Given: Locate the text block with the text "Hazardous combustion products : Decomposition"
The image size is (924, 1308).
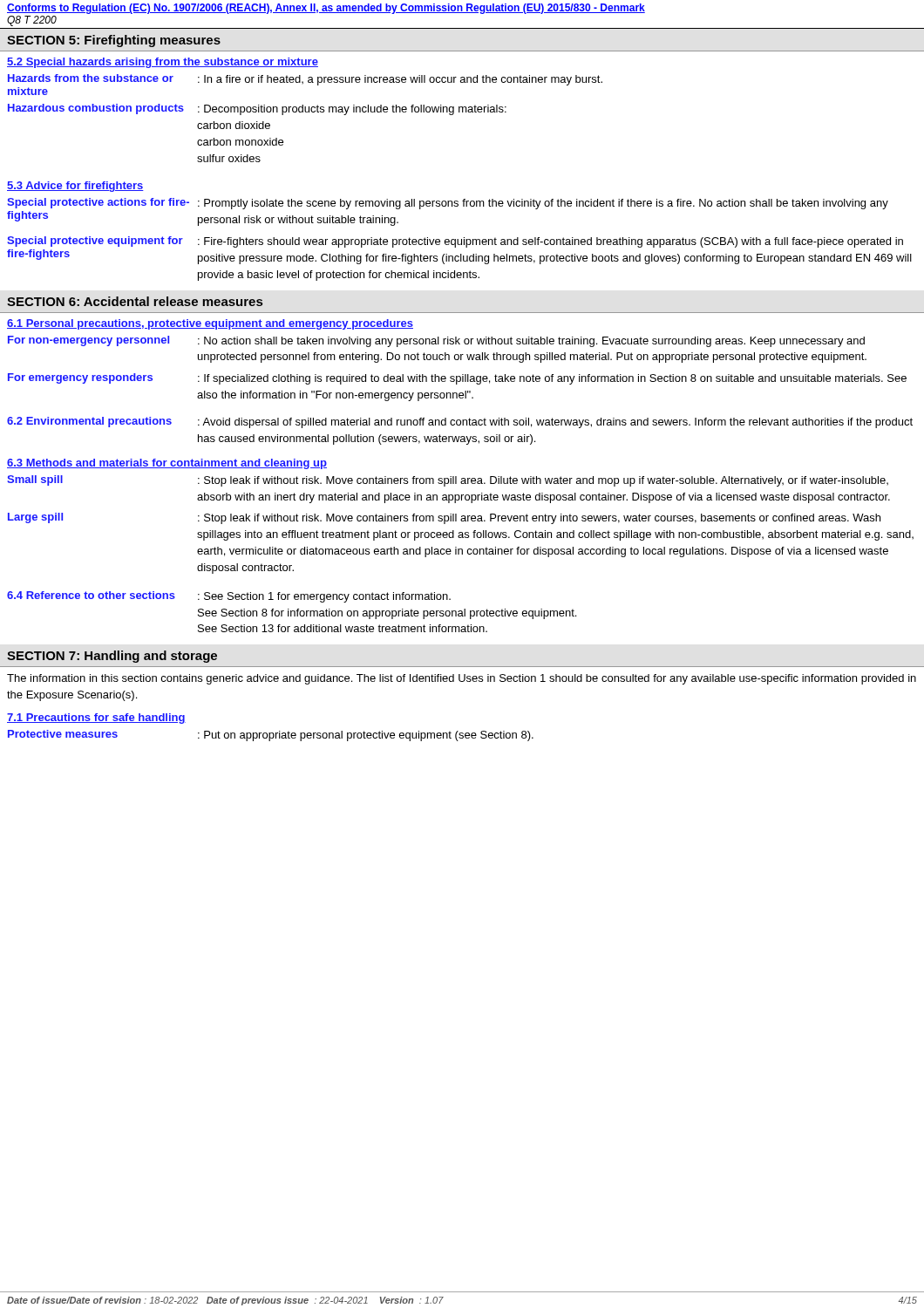Looking at the screenshot, I should (x=257, y=109).
